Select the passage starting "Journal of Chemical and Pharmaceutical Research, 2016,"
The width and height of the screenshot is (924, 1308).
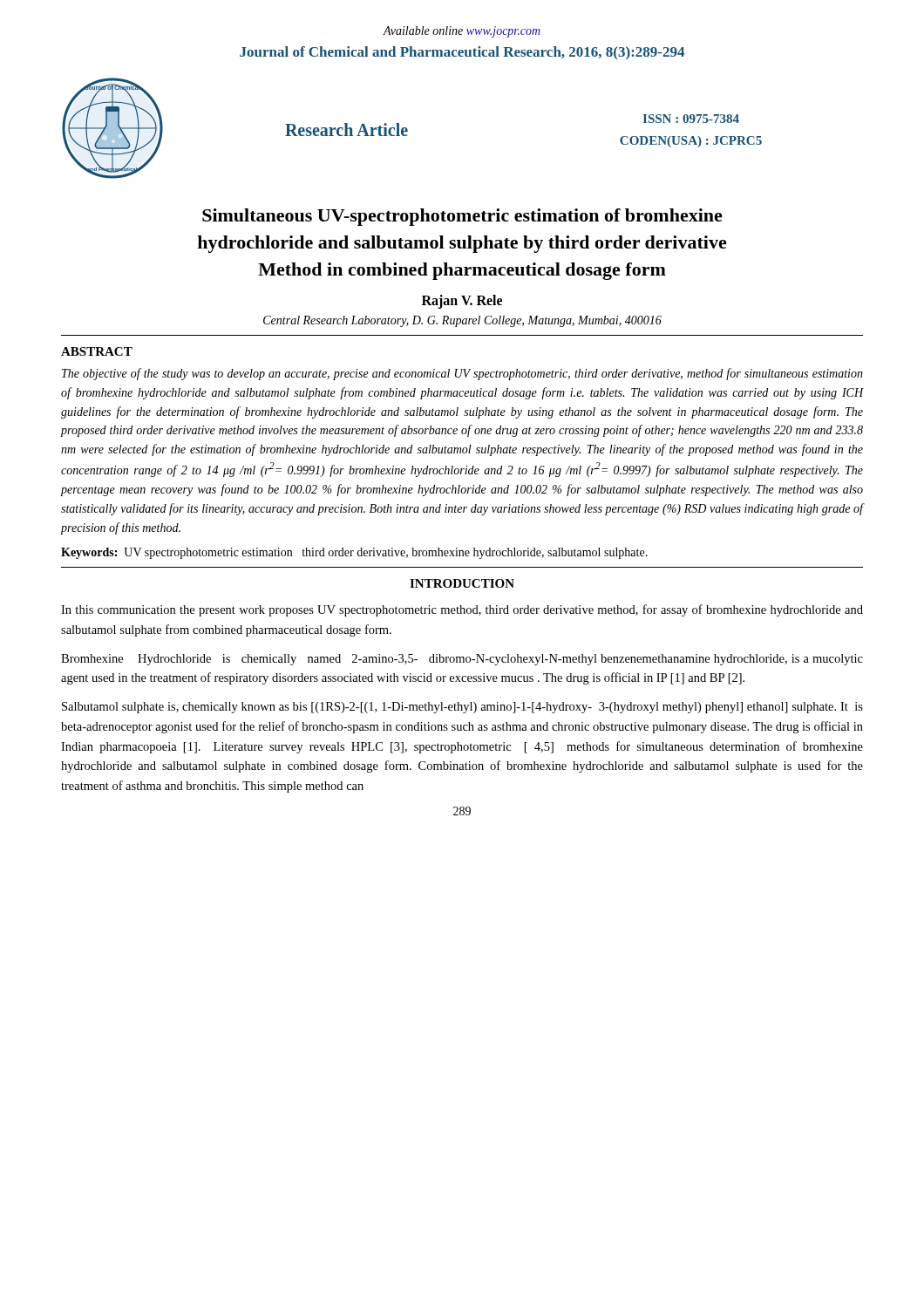[462, 52]
